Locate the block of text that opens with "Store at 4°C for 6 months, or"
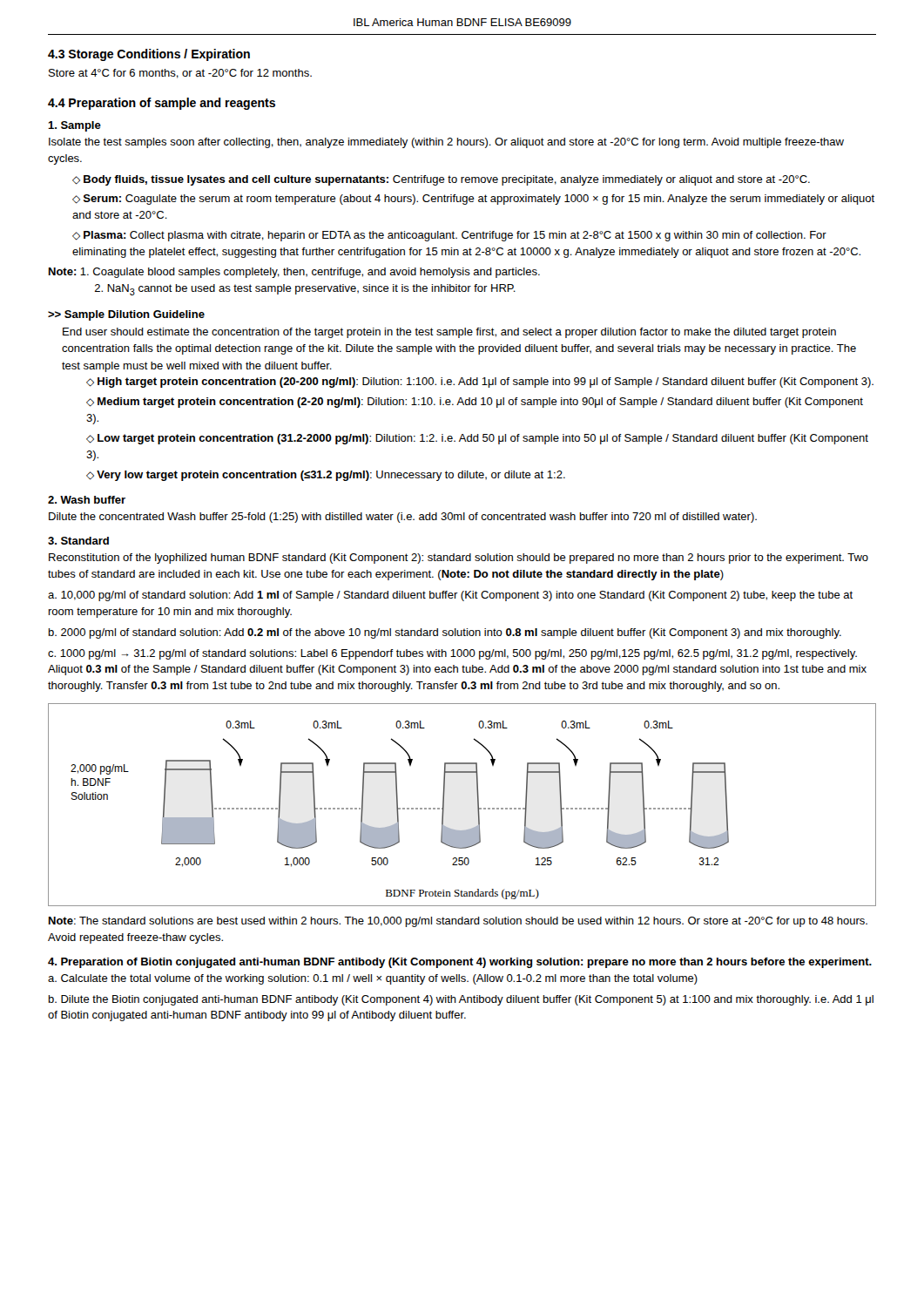The image size is (924, 1307). click(x=180, y=73)
